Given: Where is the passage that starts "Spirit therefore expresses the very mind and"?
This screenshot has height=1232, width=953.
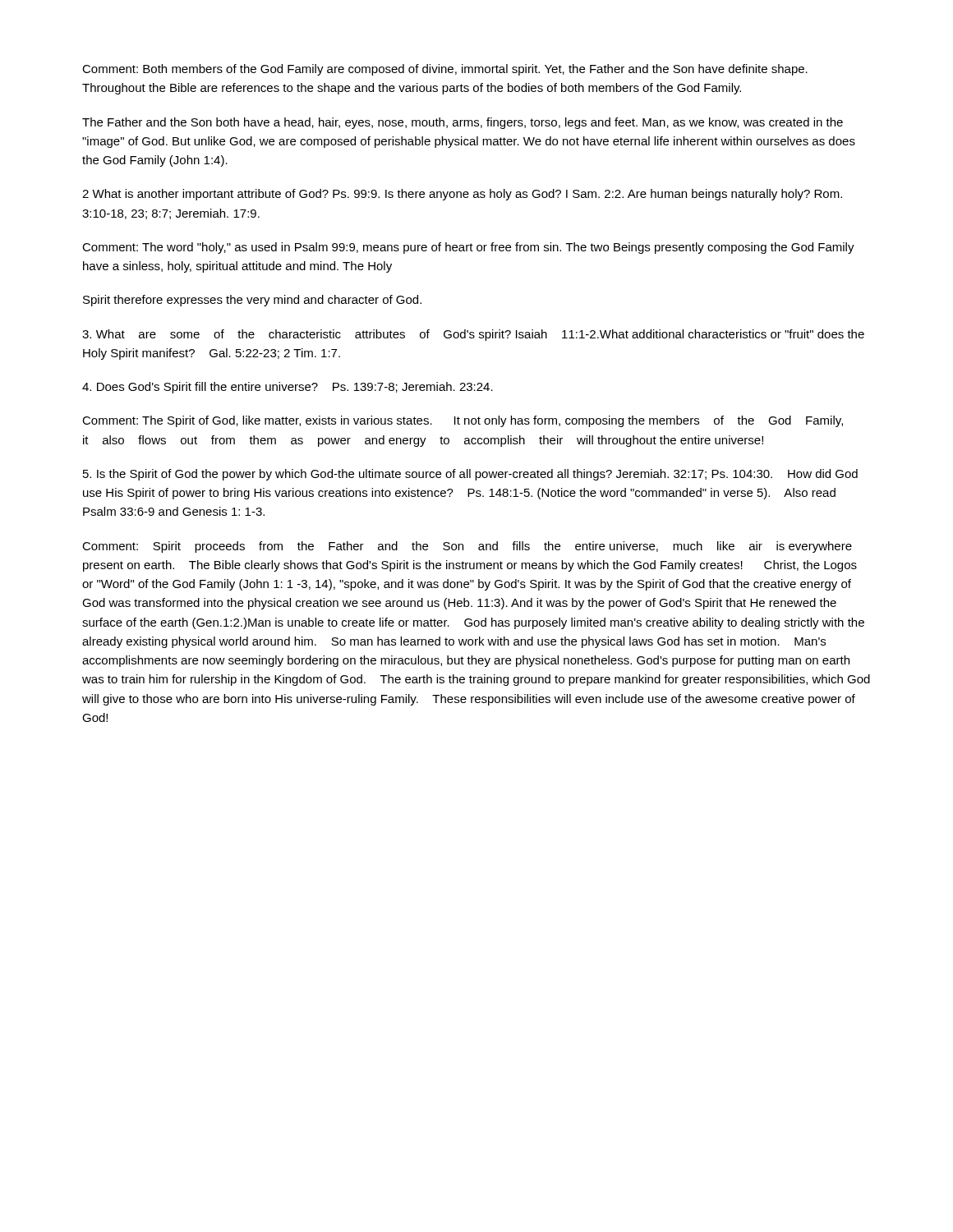Looking at the screenshot, I should point(252,300).
